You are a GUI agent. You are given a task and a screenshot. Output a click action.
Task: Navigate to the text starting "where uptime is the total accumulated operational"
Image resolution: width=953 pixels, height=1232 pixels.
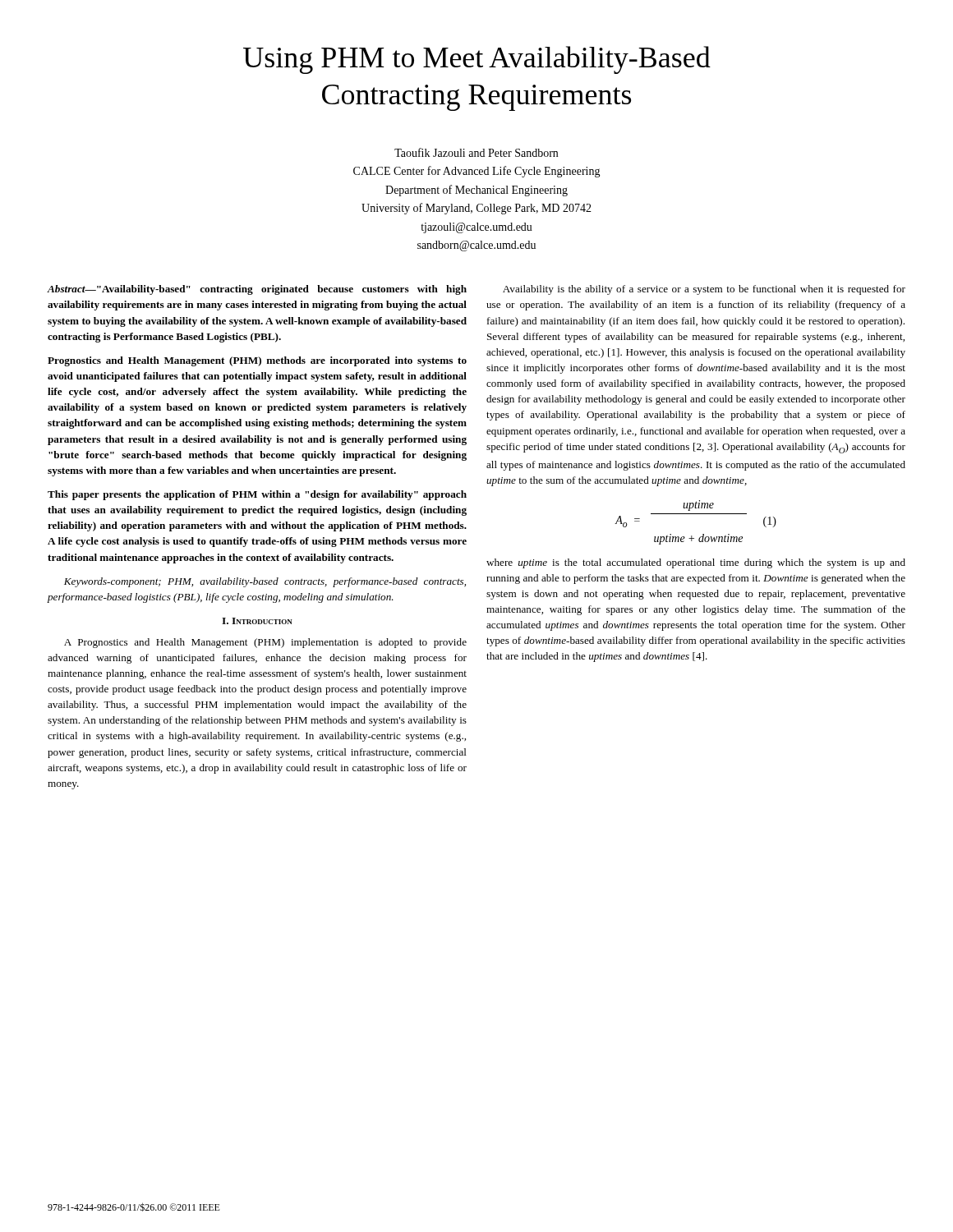point(696,609)
